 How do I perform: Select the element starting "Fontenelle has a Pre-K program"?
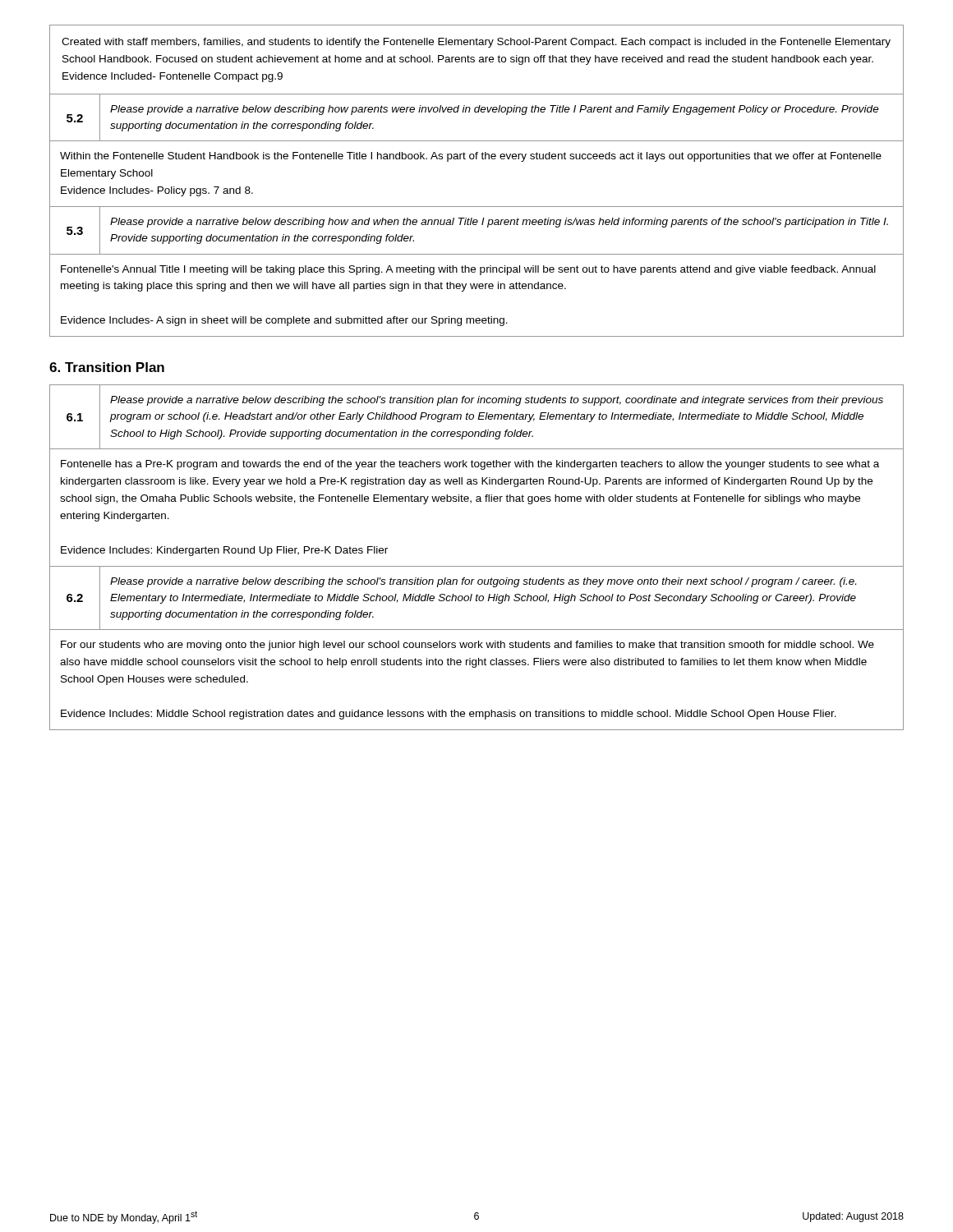[x=470, y=507]
